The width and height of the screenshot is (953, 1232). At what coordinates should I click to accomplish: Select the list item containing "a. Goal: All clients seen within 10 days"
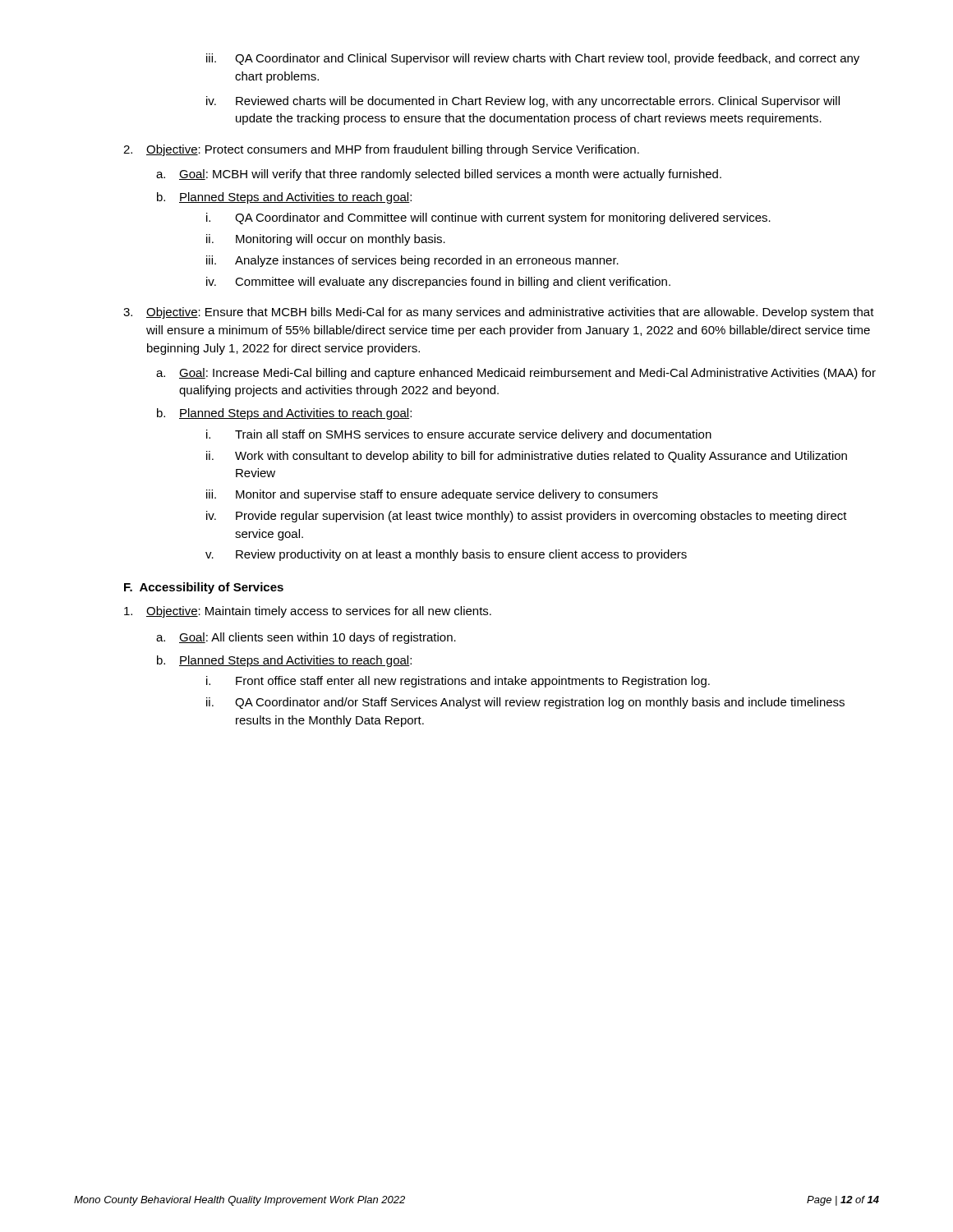[306, 638]
